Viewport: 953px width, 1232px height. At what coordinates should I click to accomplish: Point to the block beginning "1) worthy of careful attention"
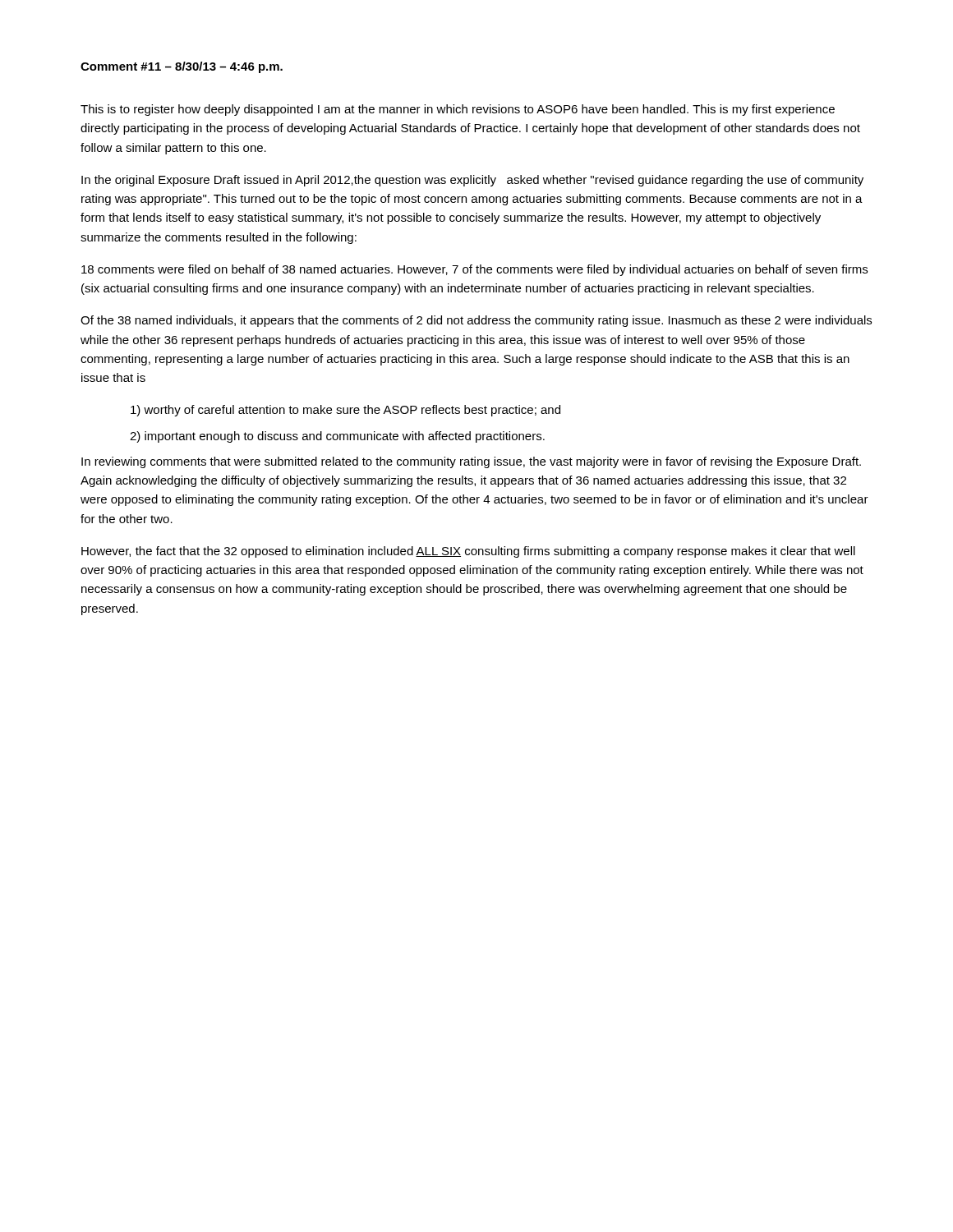pyautogui.click(x=345, y=410)
